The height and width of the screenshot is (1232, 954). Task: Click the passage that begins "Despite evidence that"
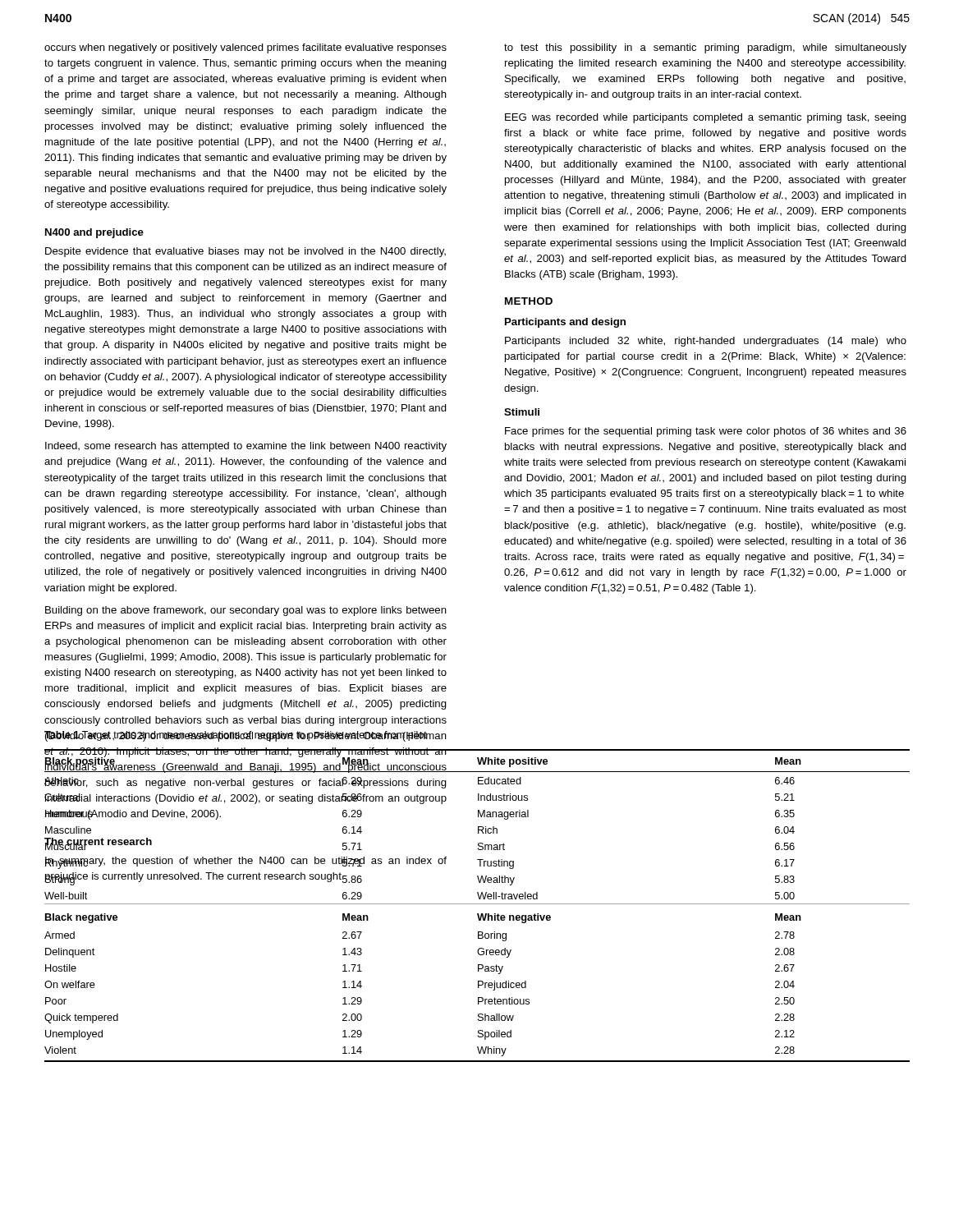[x=246, y=337]
